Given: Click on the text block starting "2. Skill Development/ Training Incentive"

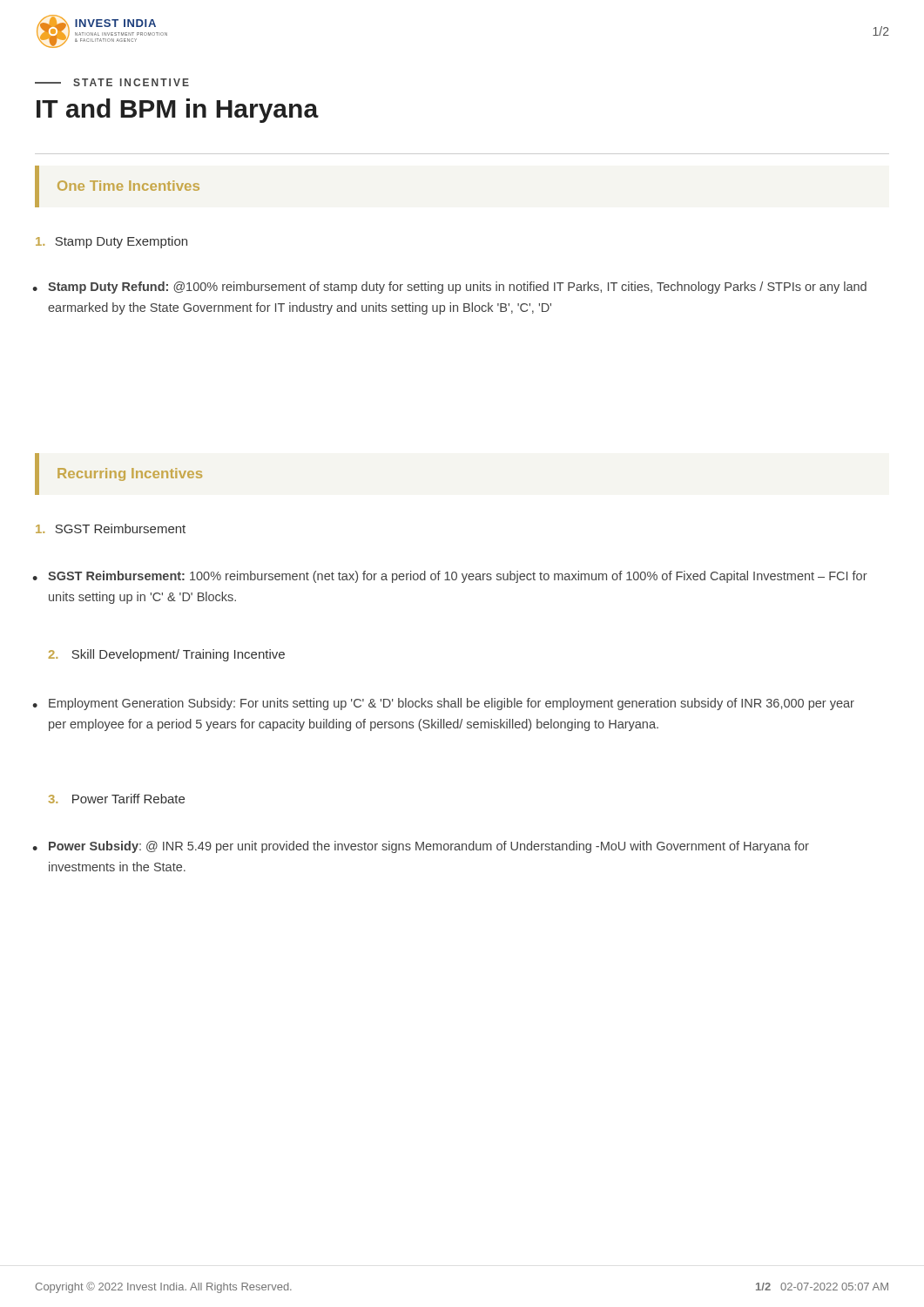Looking at the screenshot, I should (167, 654).
